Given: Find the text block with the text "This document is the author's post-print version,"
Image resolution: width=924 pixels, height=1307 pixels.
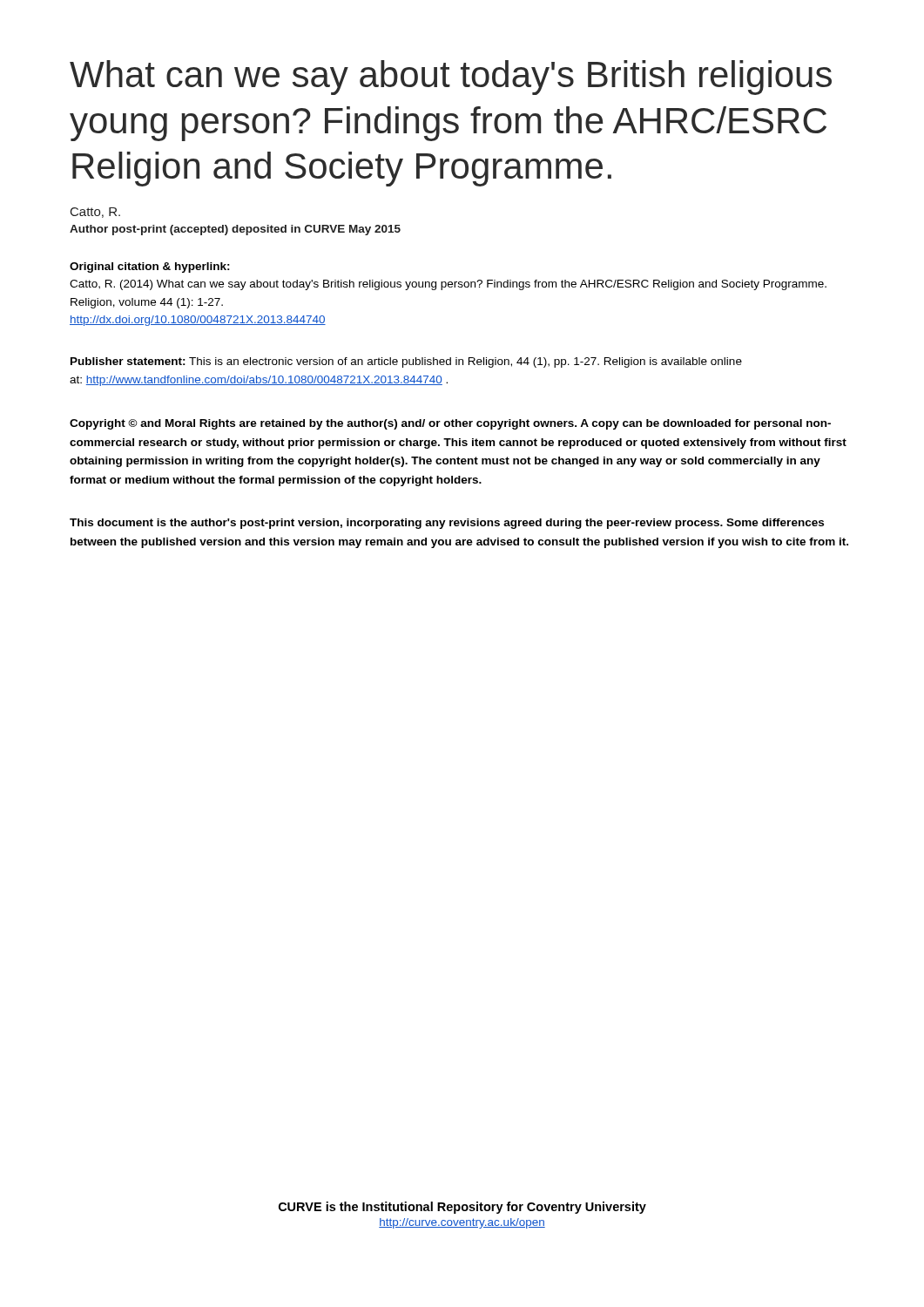Looking at the screenshot, I should pos(459,532).
